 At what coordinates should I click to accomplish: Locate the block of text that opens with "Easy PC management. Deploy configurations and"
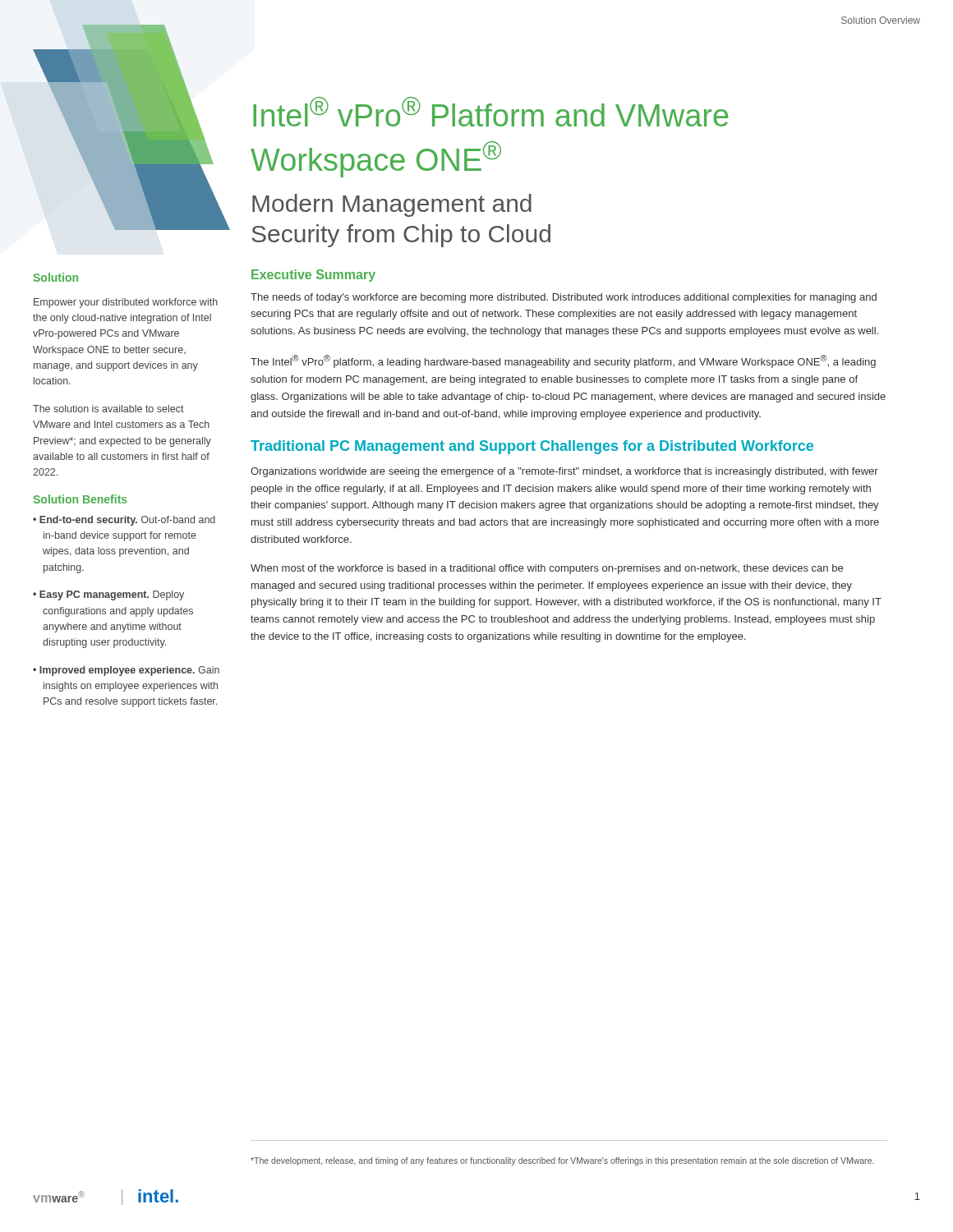(127, 619)
